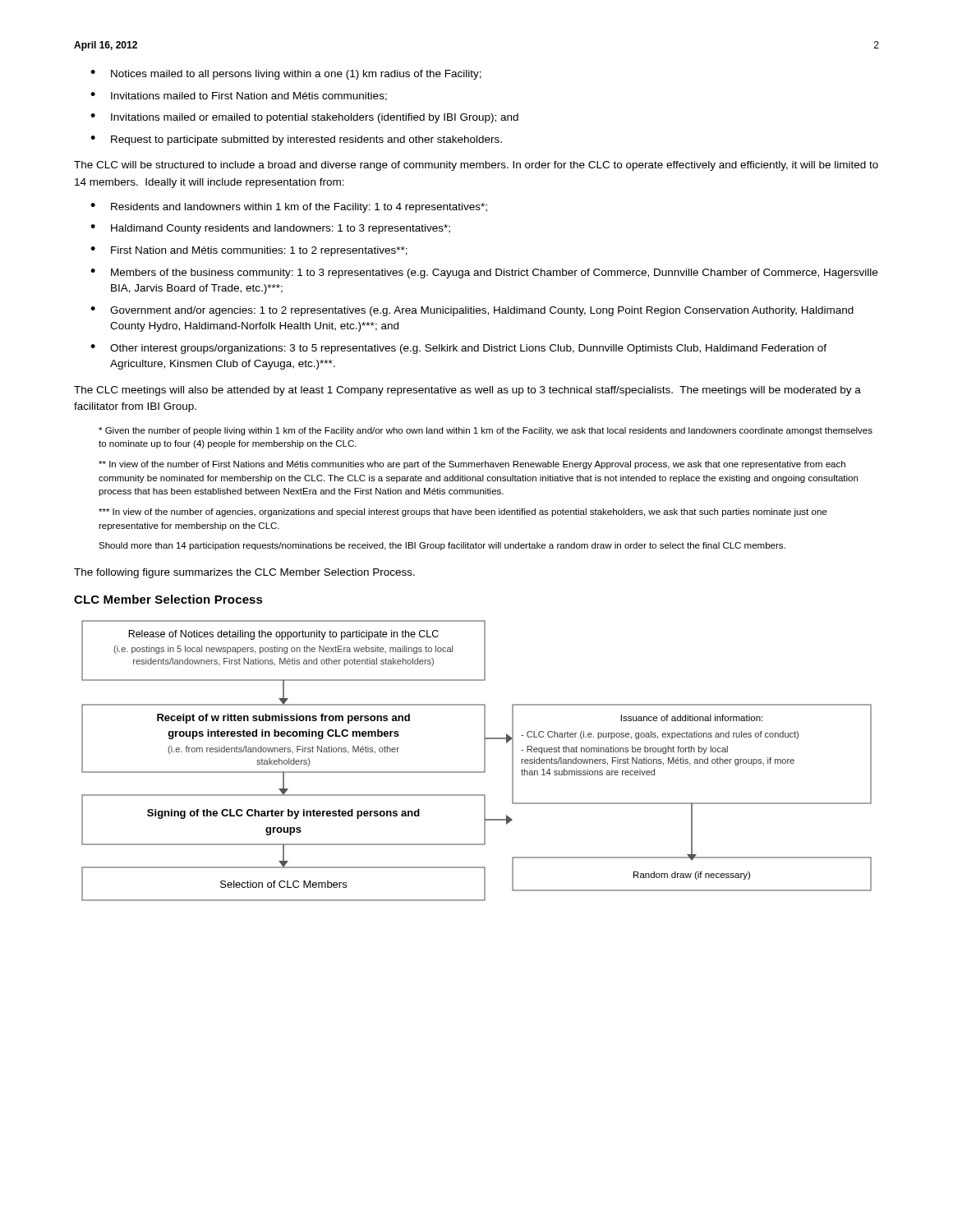This screenshot has height=1232, width=953.
Task: Select the list item containing "• Government and/or agencies:"
Action: (x=485, y=318)
